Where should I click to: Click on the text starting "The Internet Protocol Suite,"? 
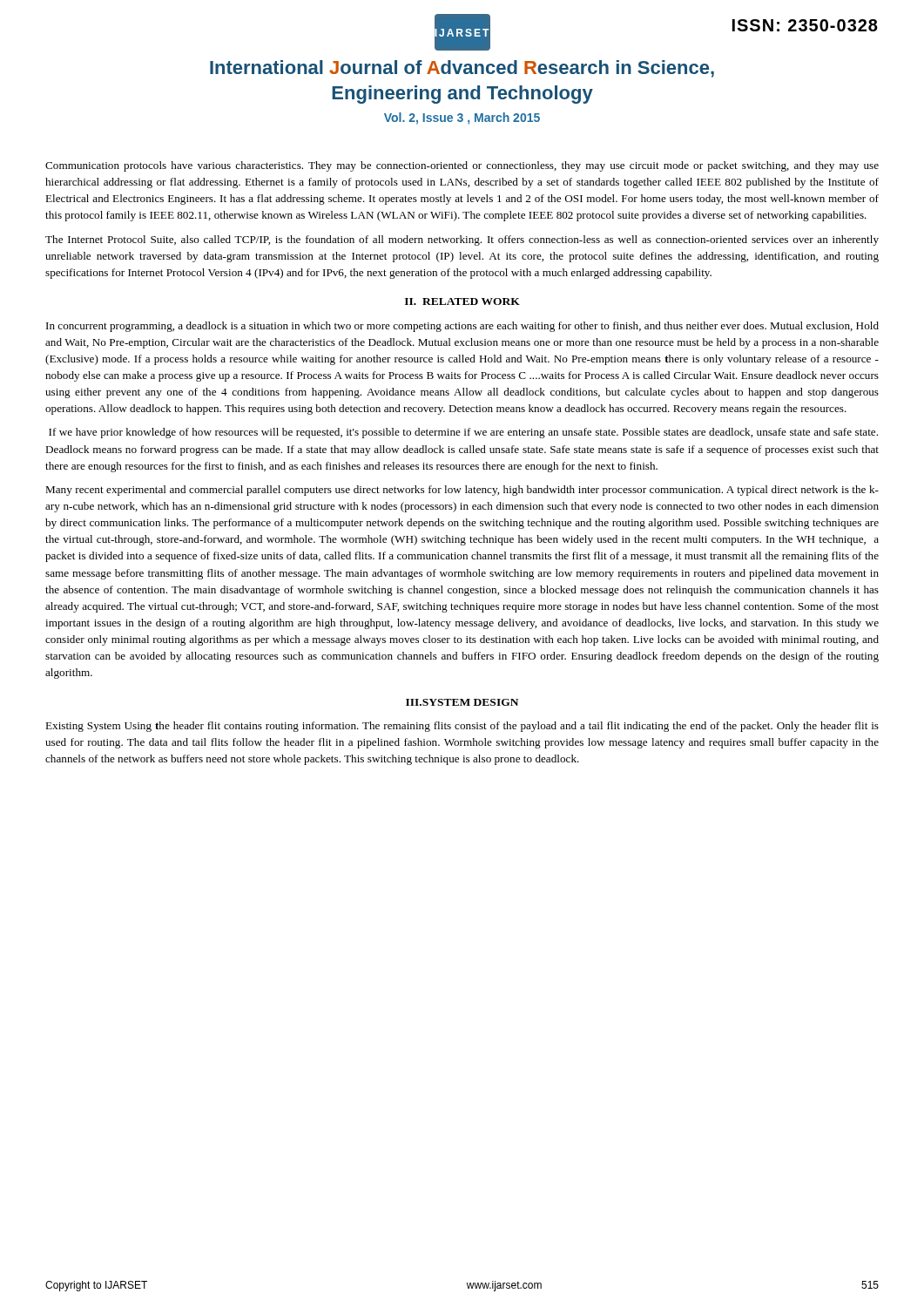pyautogui.click(x=462, y=255)
